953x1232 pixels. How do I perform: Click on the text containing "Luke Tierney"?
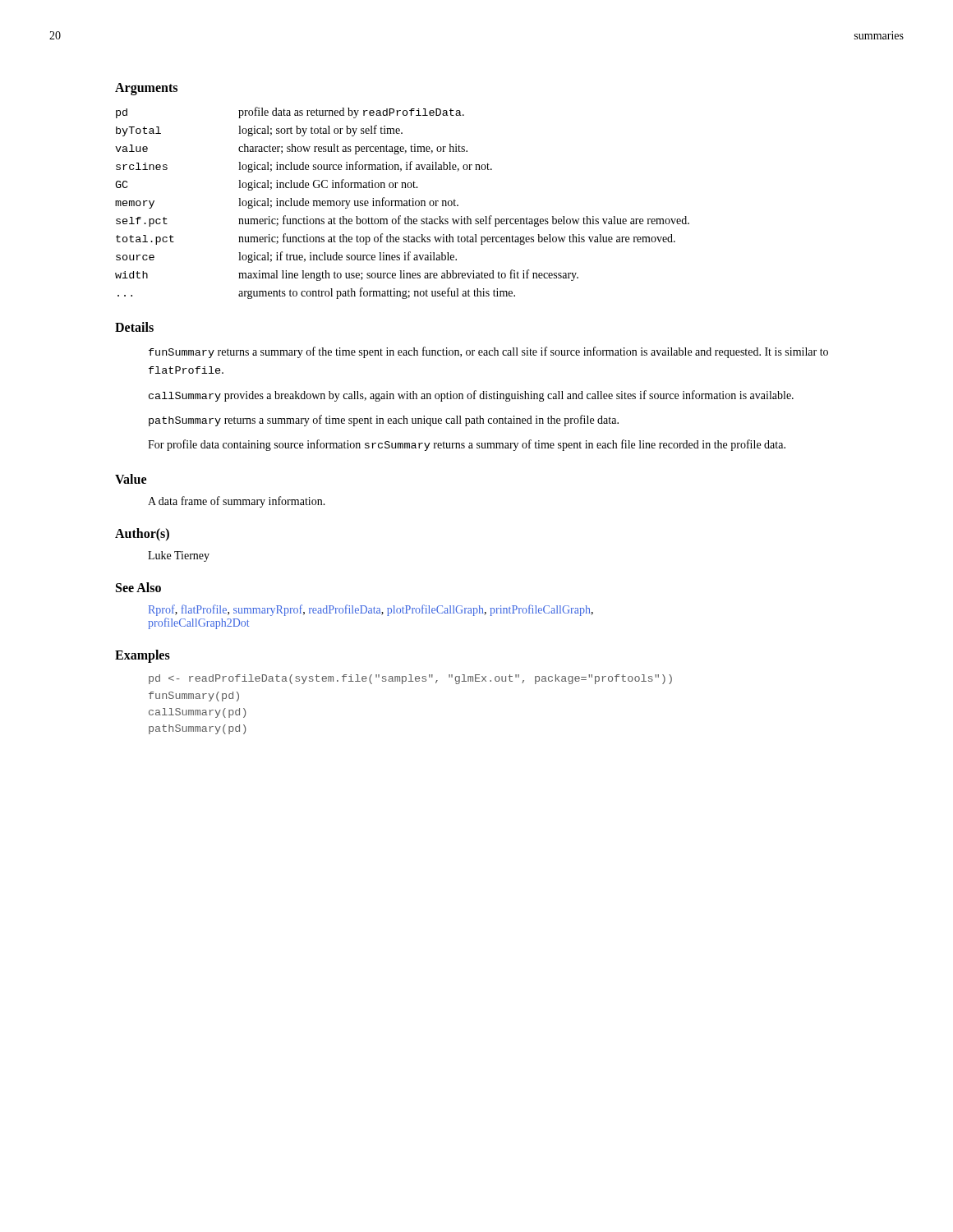coord(179,556)
